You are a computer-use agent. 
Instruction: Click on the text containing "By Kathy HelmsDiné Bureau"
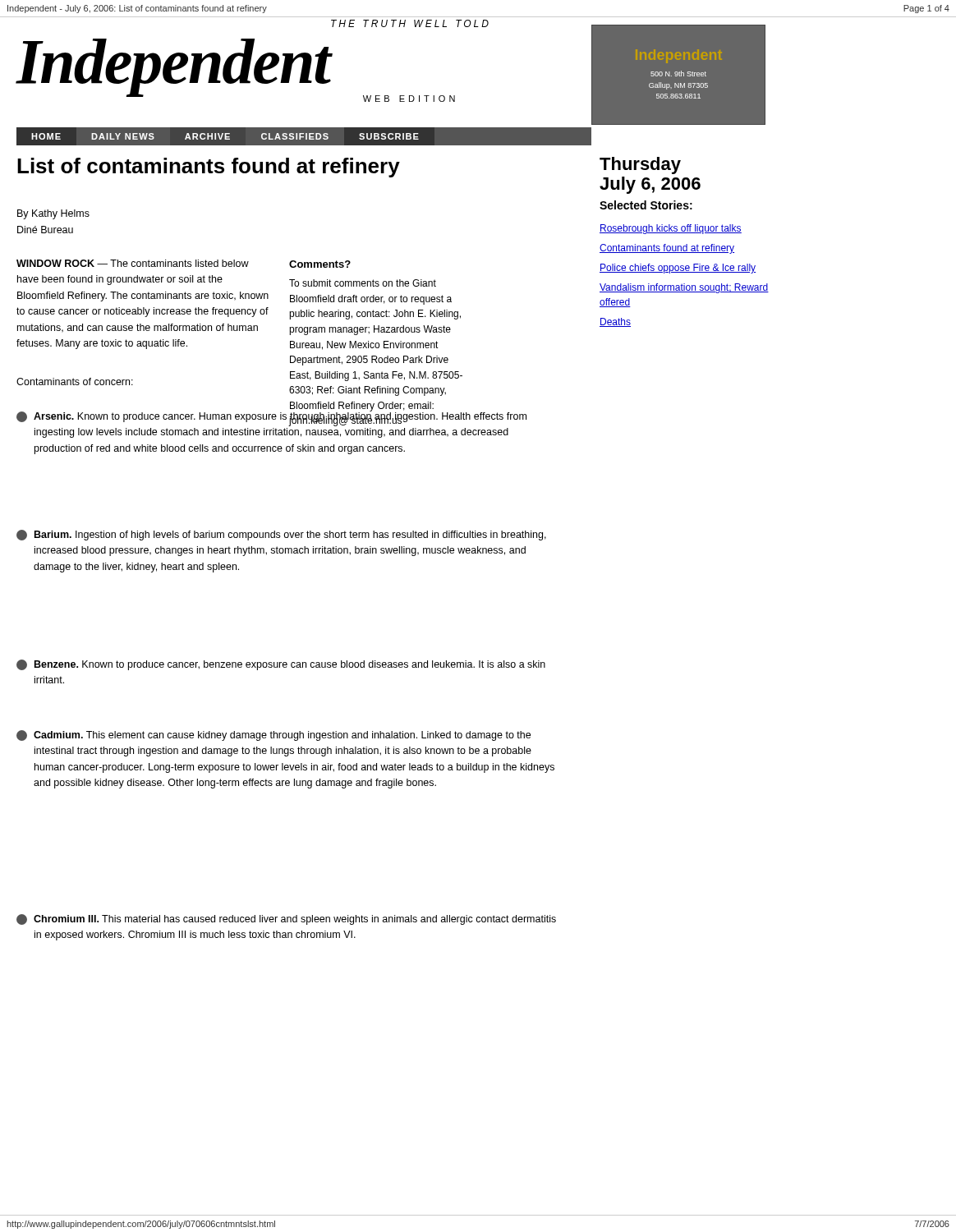point(53,222)
